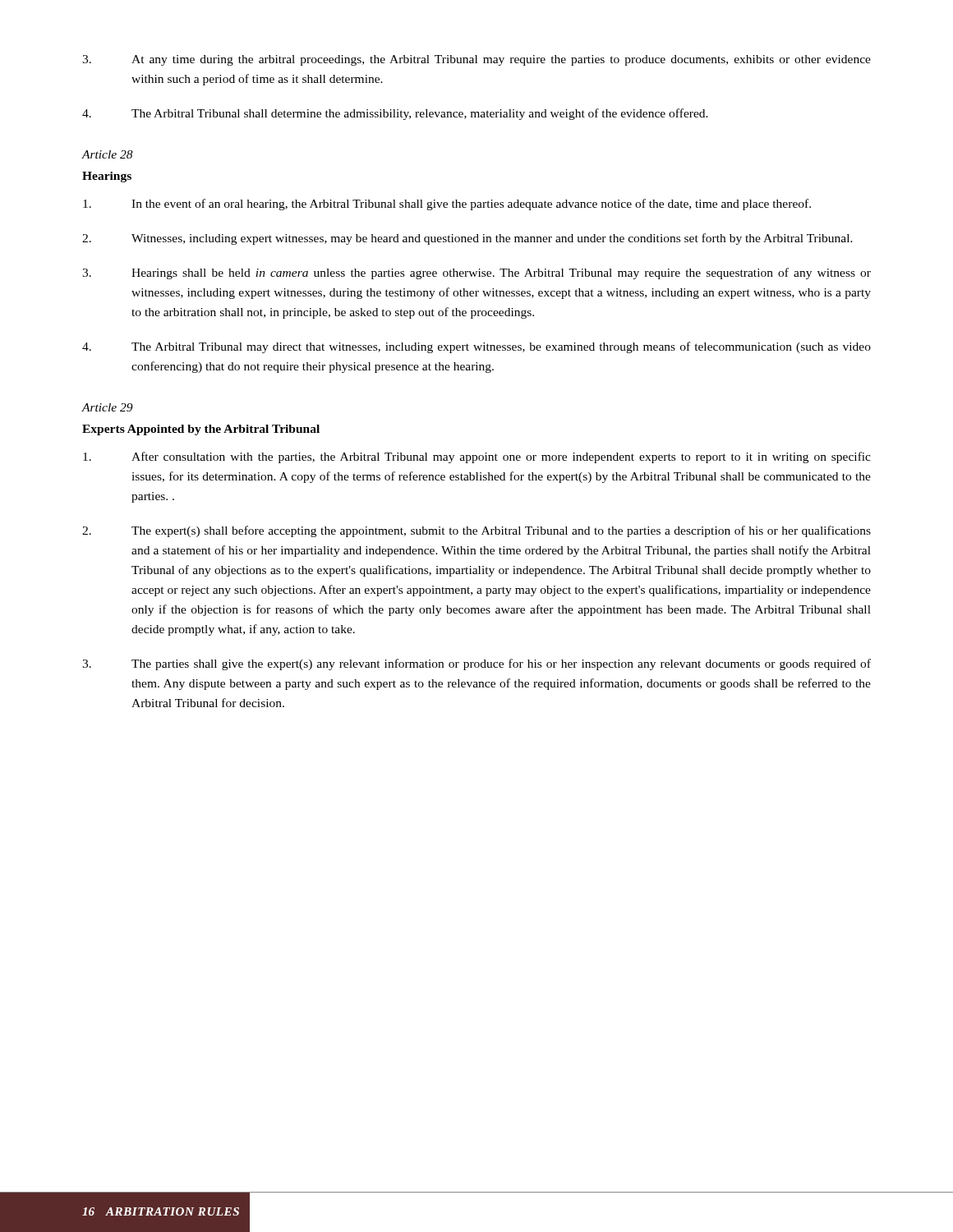This screenshot has width=953, height=1232.
Task: Point to the passage starting "In the event of an"
Action: 476,204
